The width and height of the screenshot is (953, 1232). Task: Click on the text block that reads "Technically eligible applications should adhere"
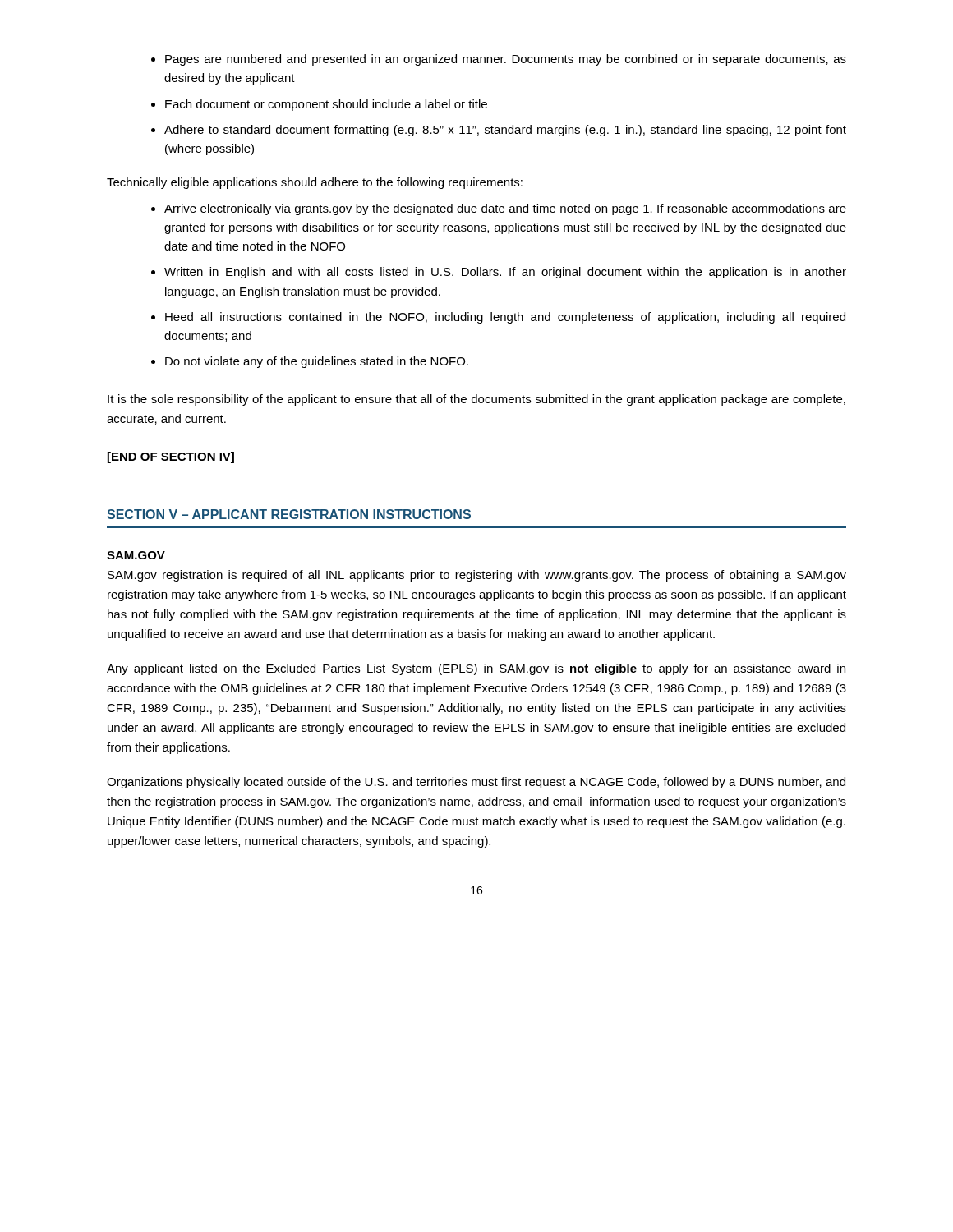point(315,182)
